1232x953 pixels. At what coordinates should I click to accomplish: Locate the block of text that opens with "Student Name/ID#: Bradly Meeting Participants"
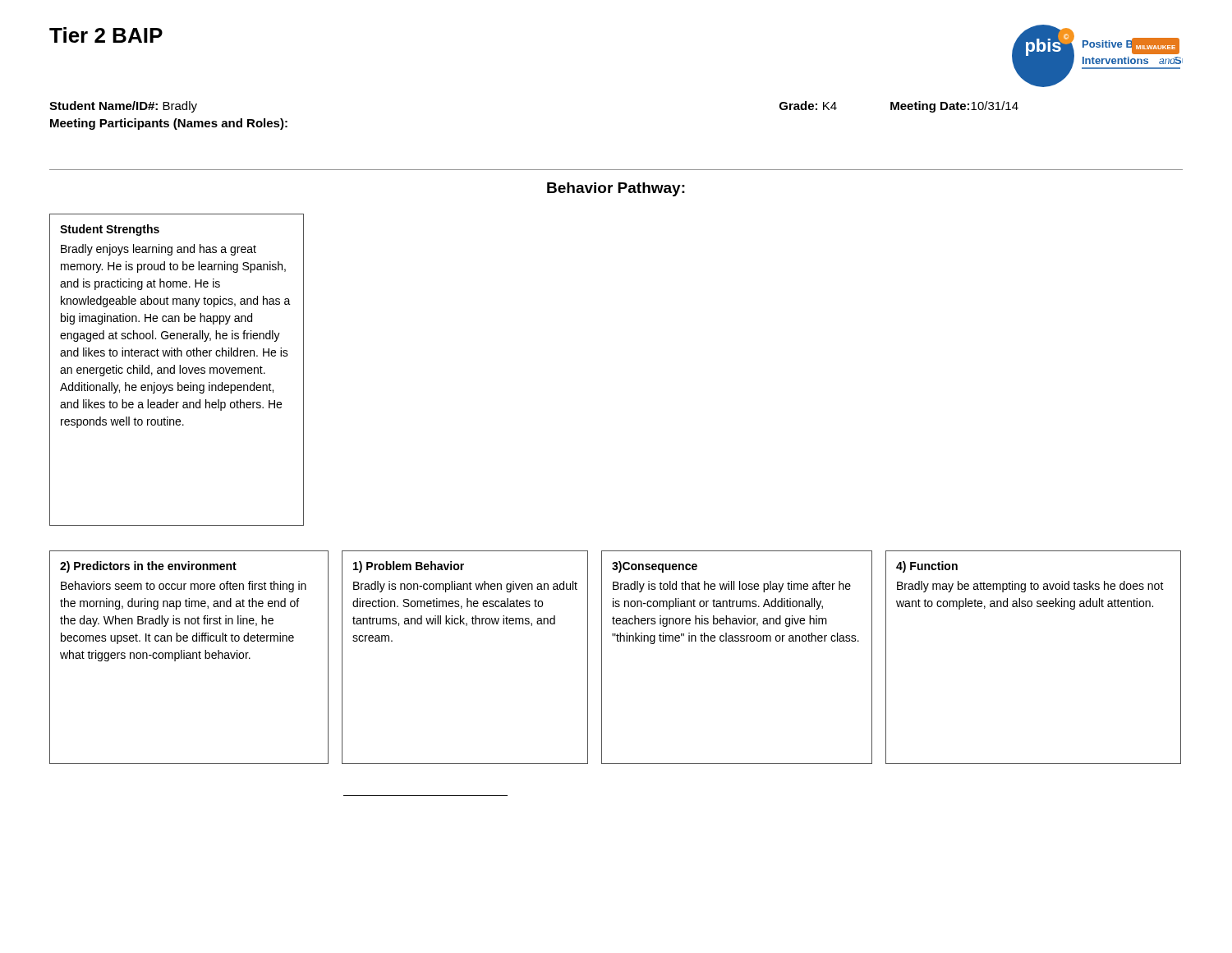169,114
